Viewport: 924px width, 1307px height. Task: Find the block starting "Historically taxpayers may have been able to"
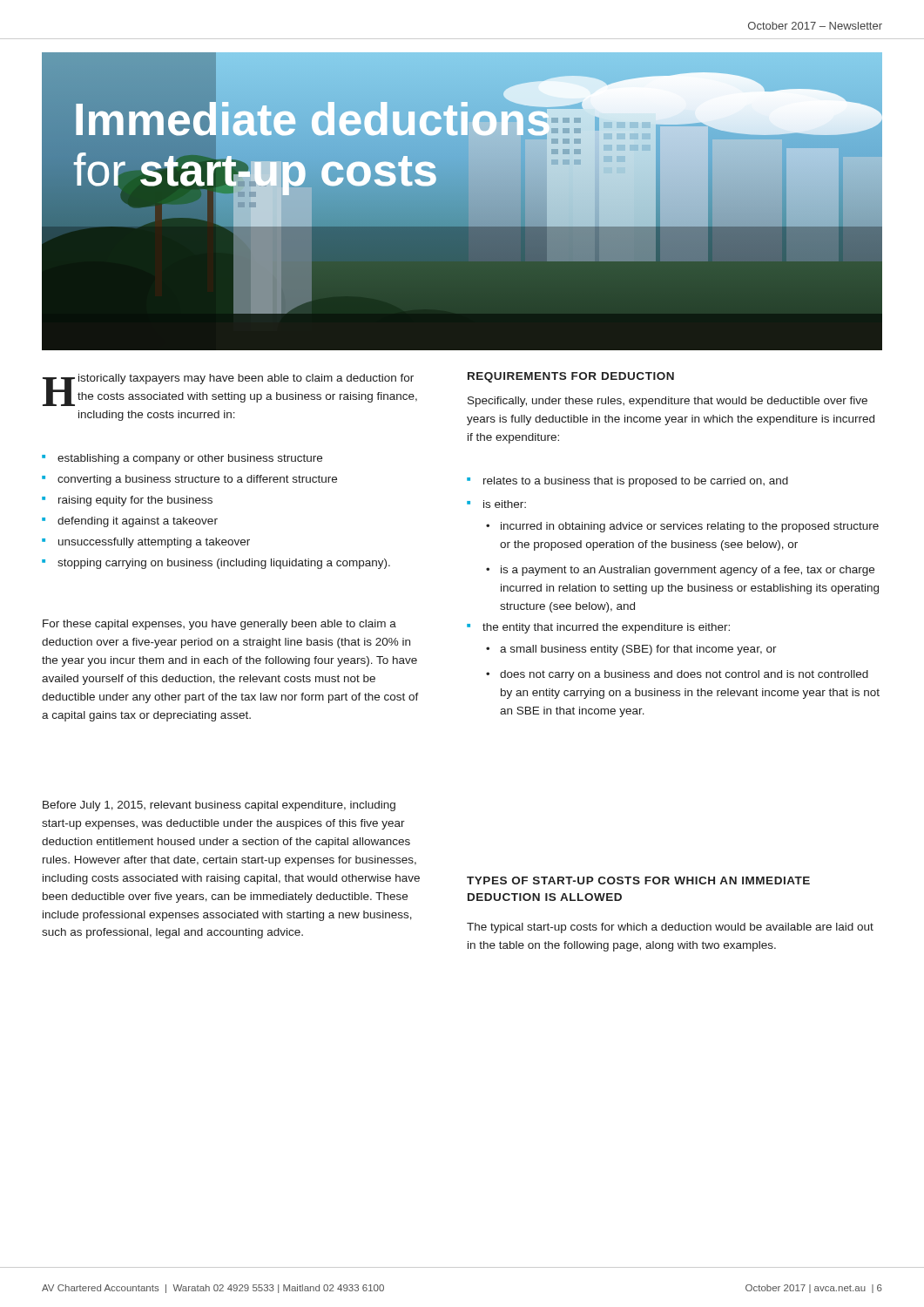(x=230, y=395)
